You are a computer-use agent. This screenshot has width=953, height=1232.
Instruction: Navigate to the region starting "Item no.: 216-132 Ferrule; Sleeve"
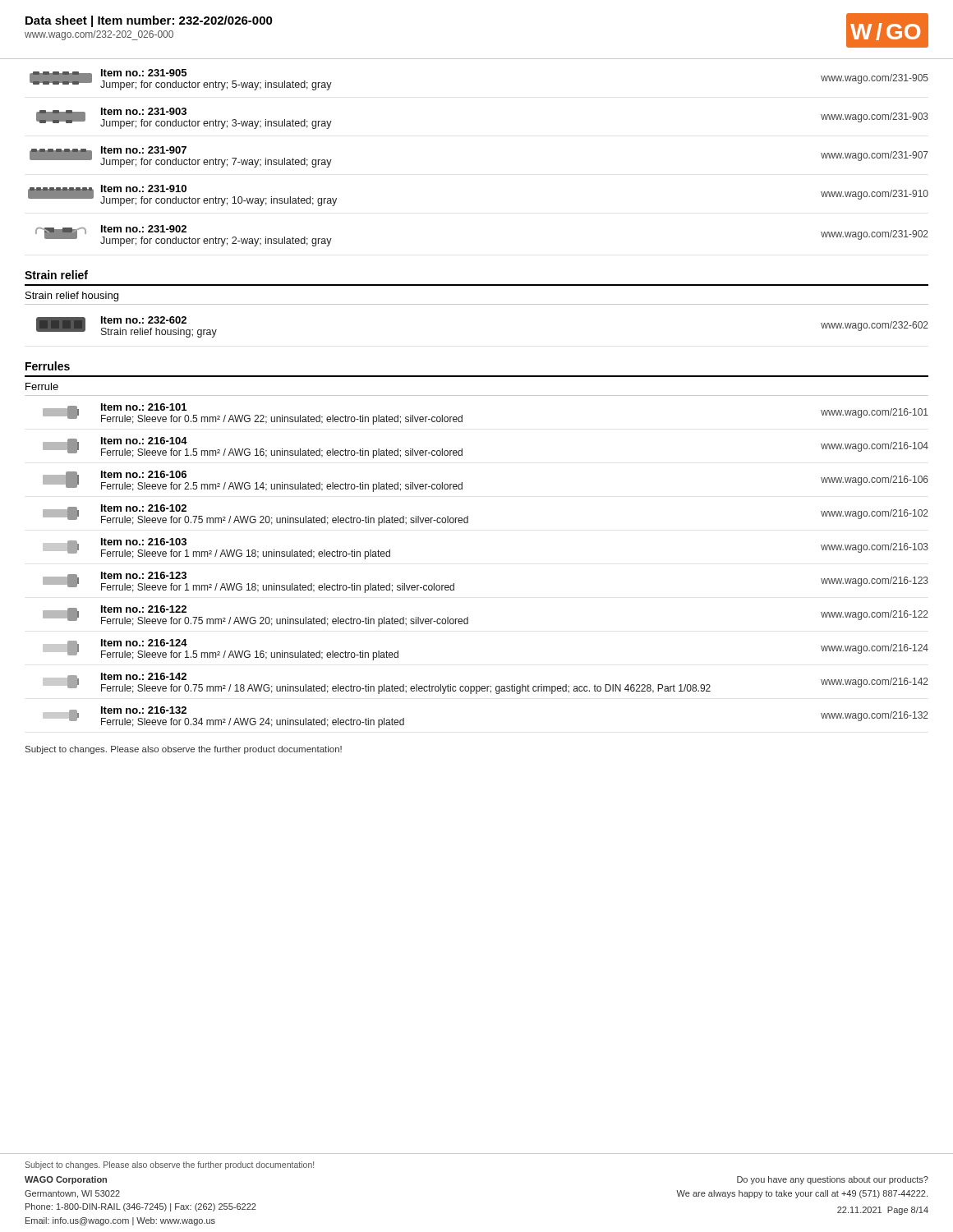click(166, 720)
